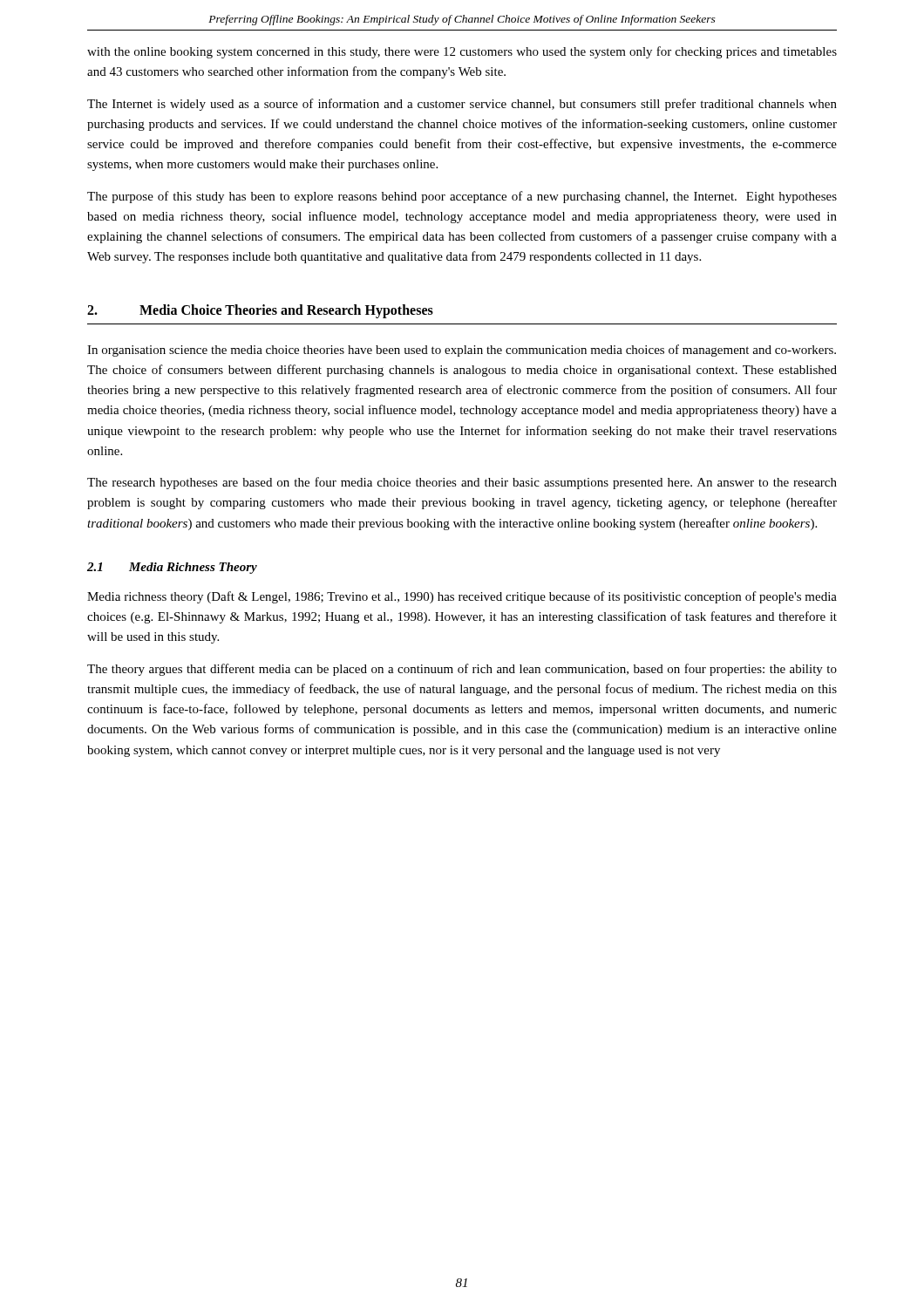Select the text block that says "In organisation science the media choice theories have"
Image resolution: width=924 pixels, height=1308 pixels.
[x=462, y=400]
